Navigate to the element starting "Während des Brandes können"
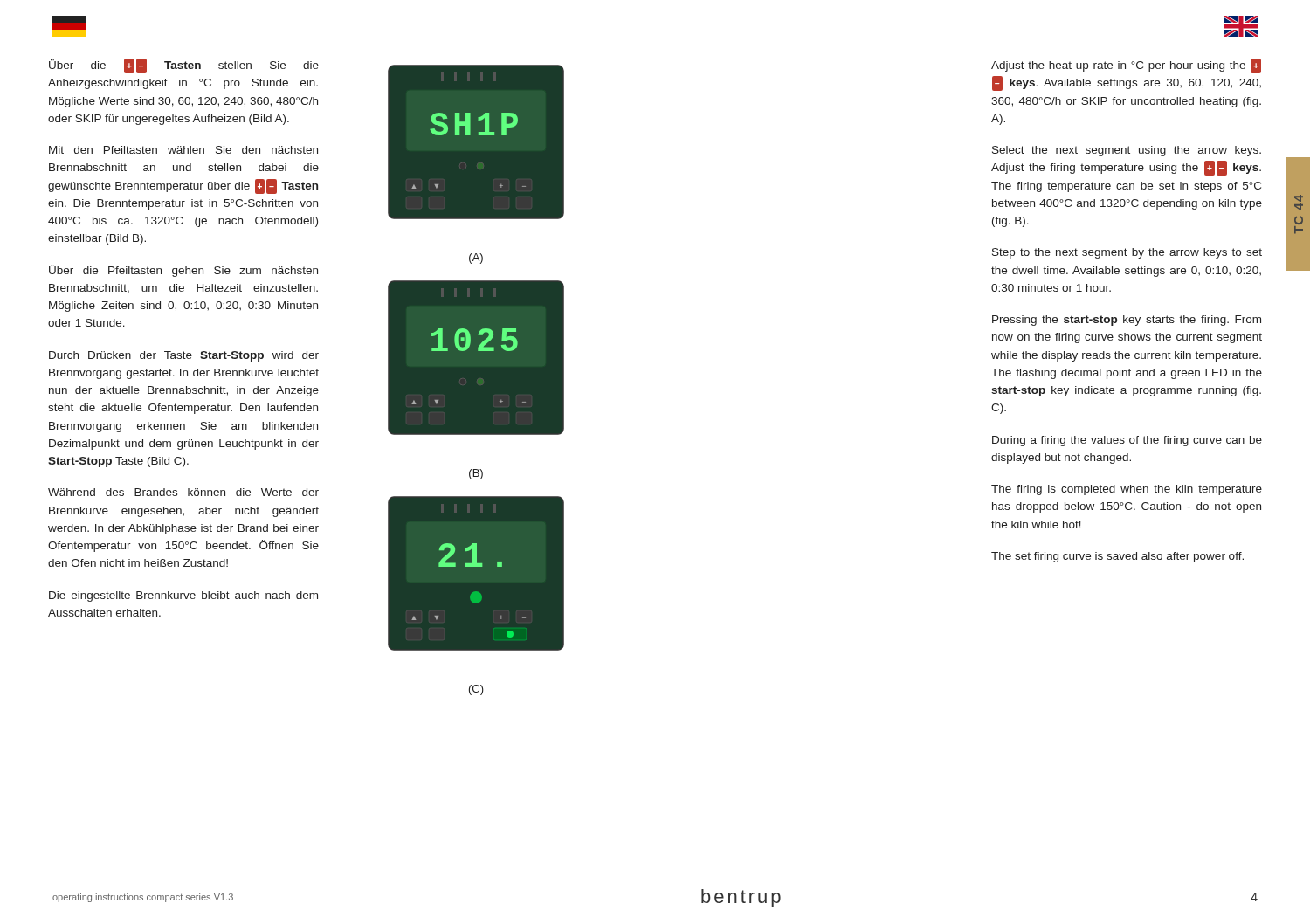Screen dimensions: 924x1310 (183, 528)
